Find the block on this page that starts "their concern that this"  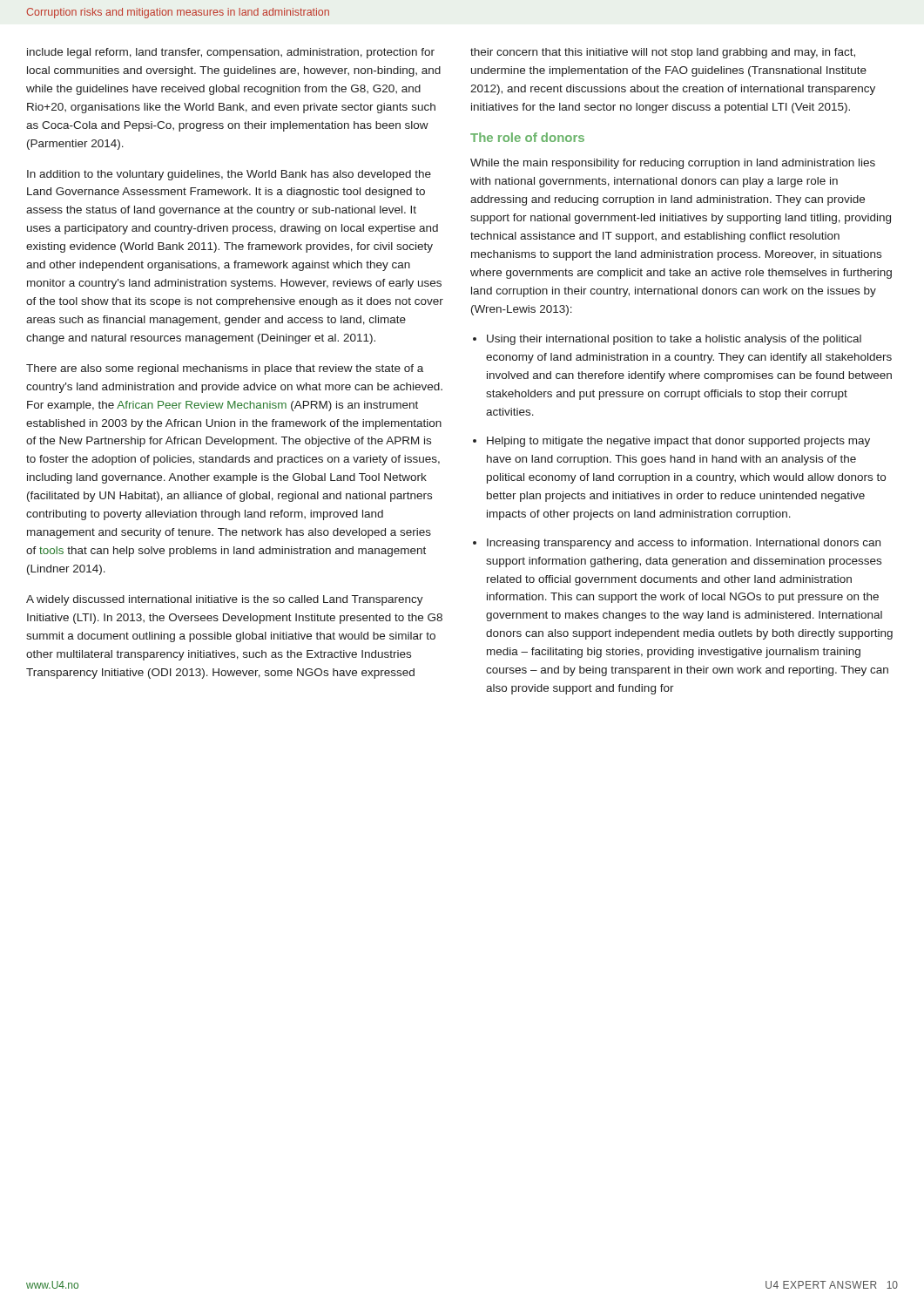coord(684,80)
